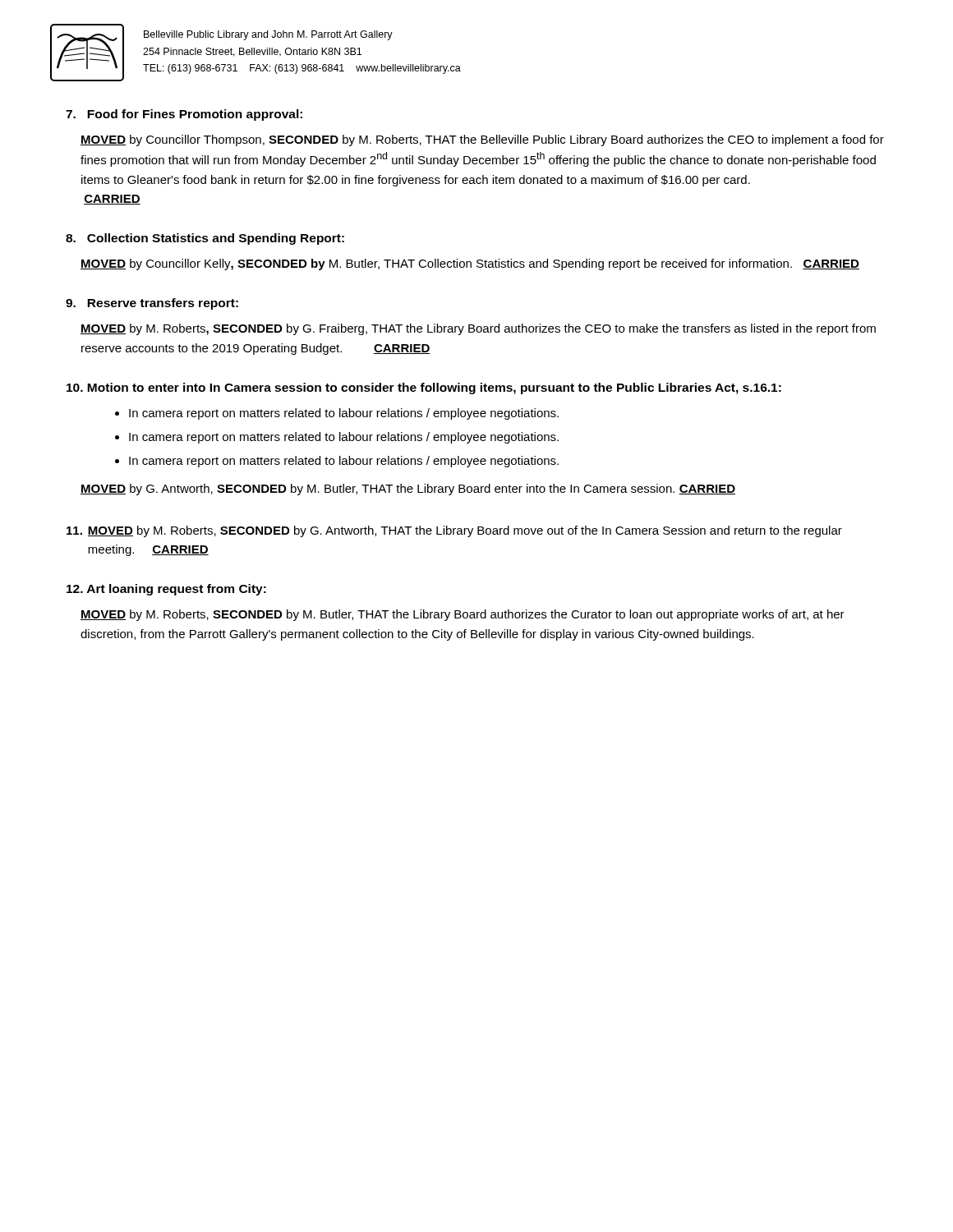
Task: Point to the element starting "8. Collection Statistics and Spending Report:"
Action: click(205, 238)
